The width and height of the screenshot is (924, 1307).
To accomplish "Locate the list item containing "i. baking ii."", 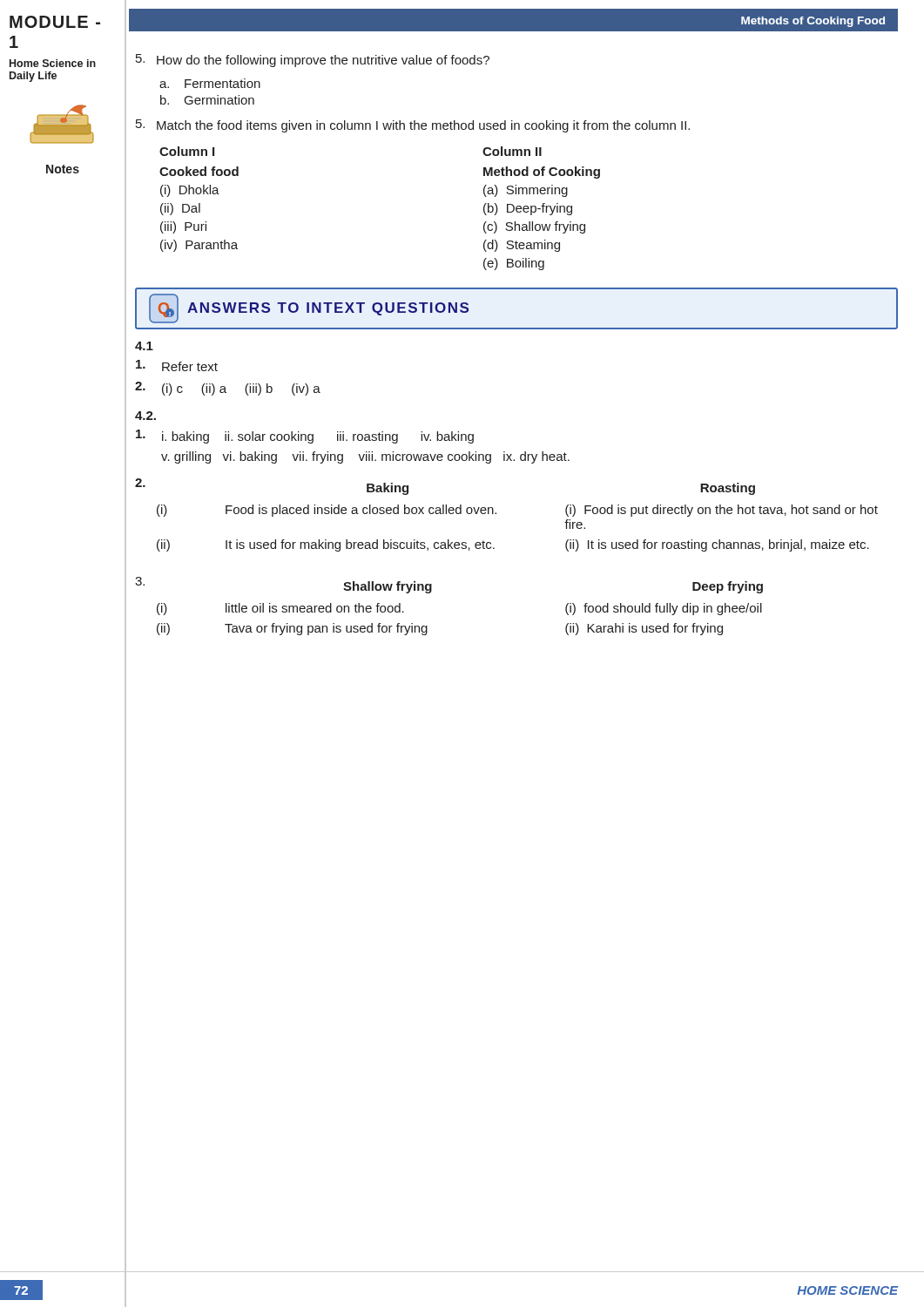I will click(x=353, y=446).
